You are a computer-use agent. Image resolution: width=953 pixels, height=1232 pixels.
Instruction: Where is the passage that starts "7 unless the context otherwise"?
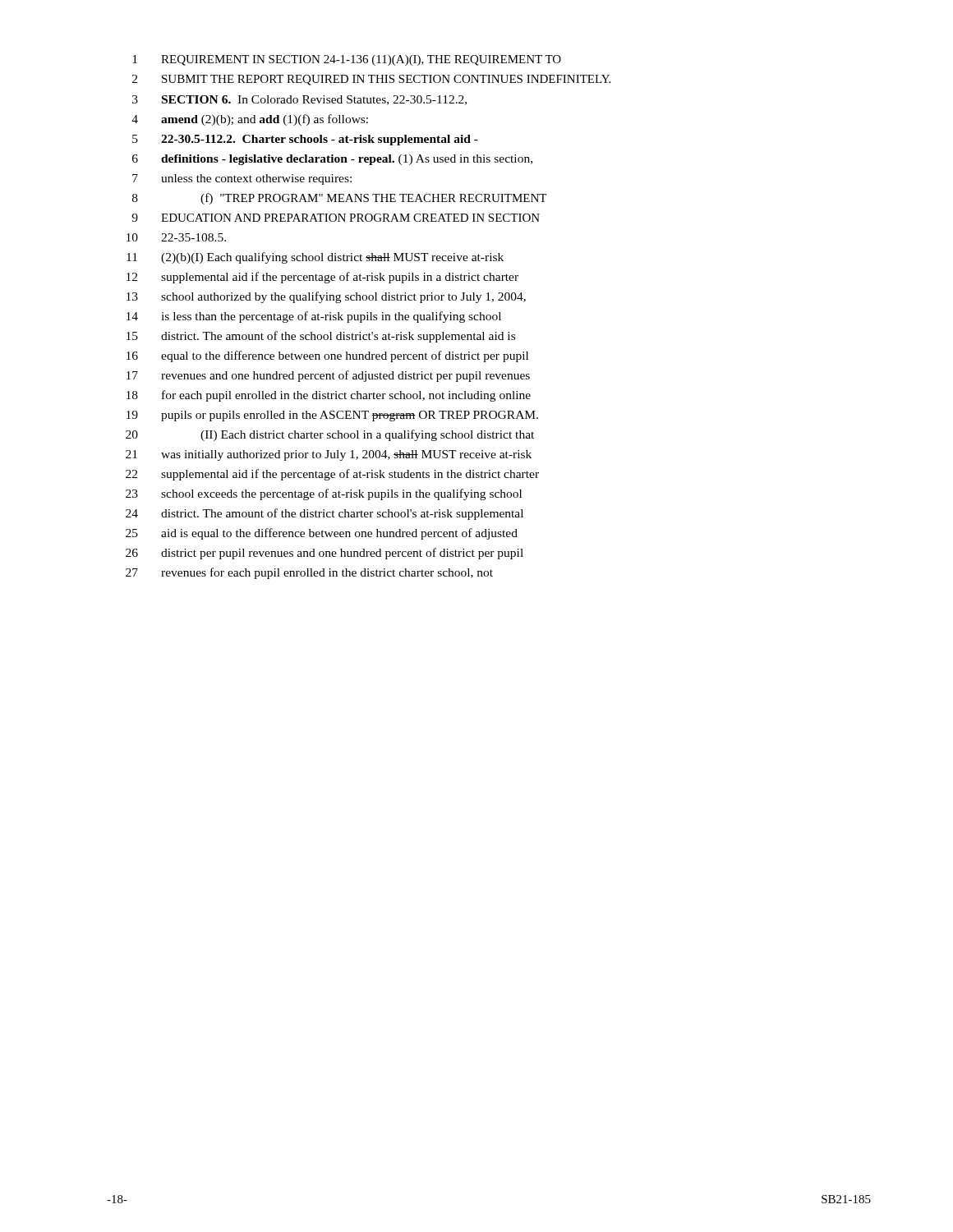[242, 179]
